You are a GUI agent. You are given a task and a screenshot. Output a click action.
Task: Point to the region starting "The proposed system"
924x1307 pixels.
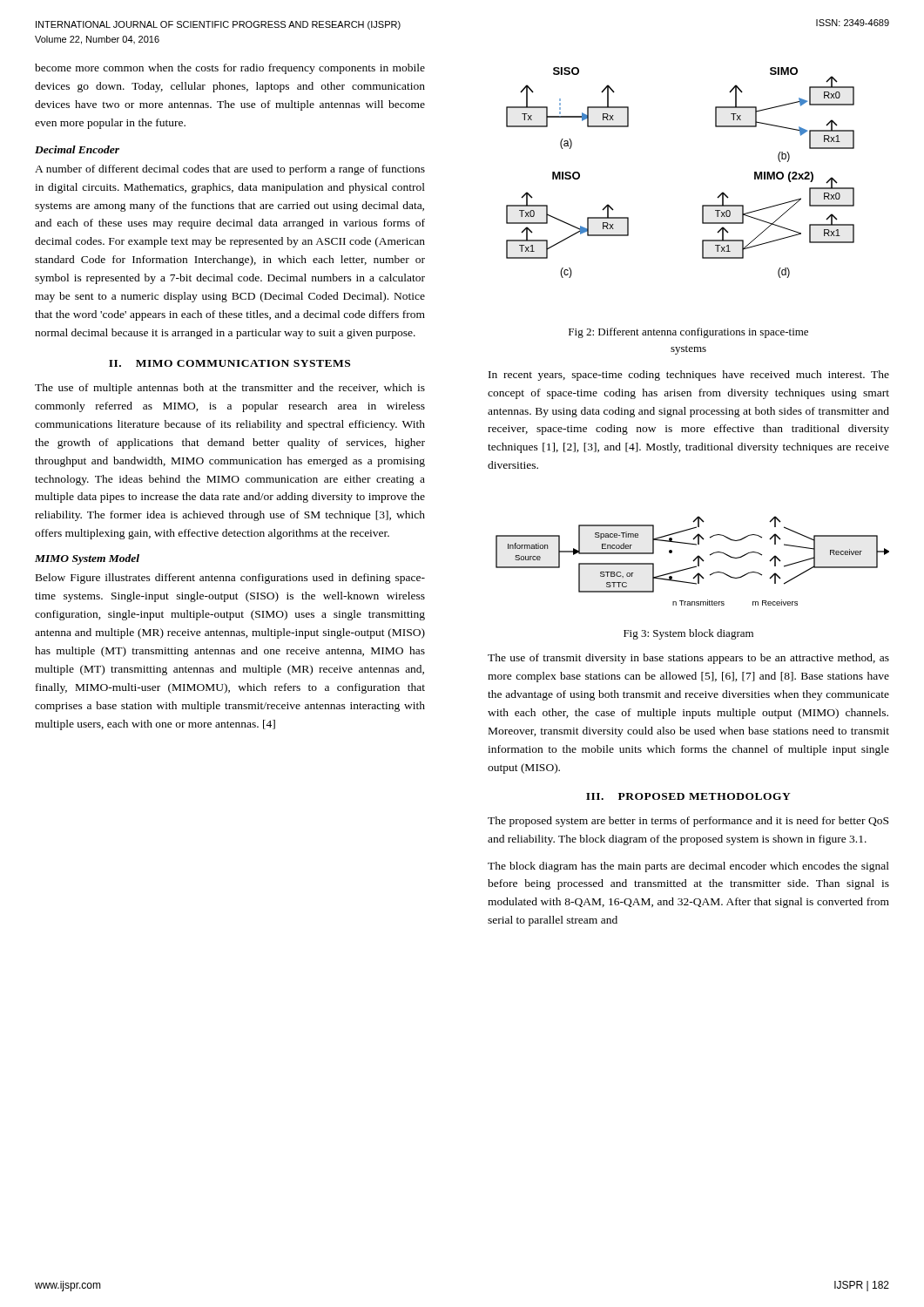pos(688,829)
